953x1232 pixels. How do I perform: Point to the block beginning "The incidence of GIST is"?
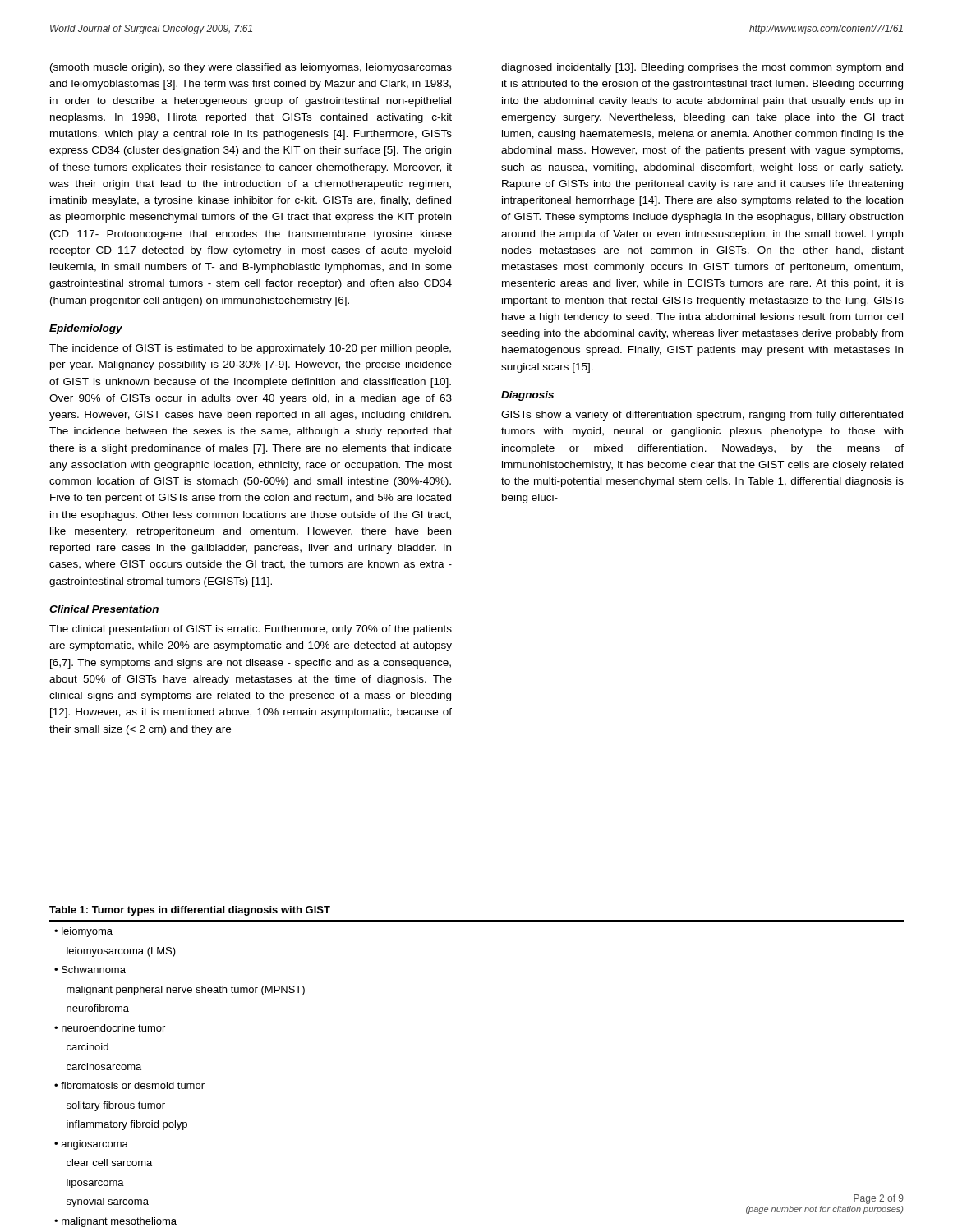click(251, 465)
